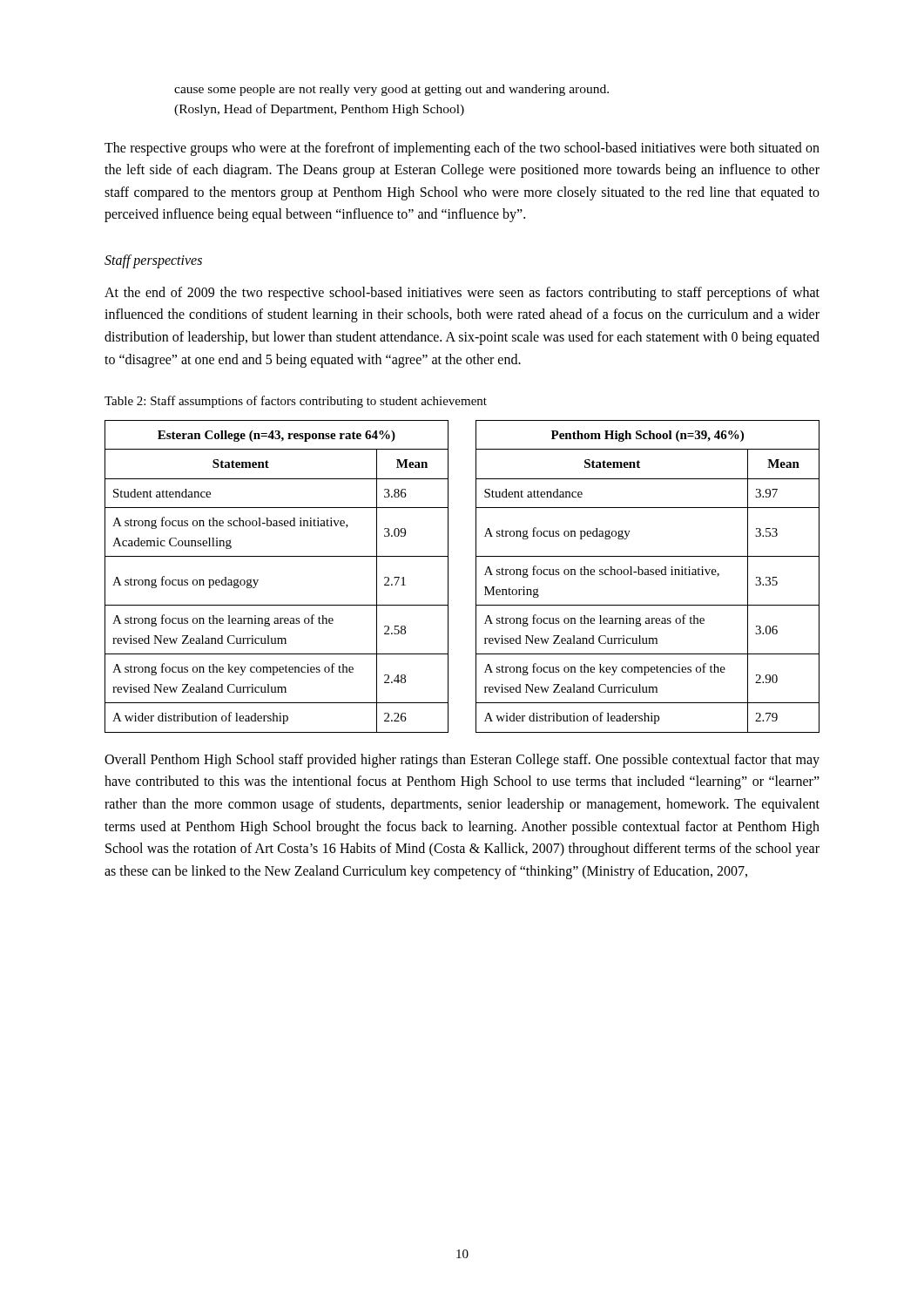Locate the text starting "cause some people are not really very"
Image resolution: width=924 pixels, height=1307 pixels.
[x=392, y=99]
